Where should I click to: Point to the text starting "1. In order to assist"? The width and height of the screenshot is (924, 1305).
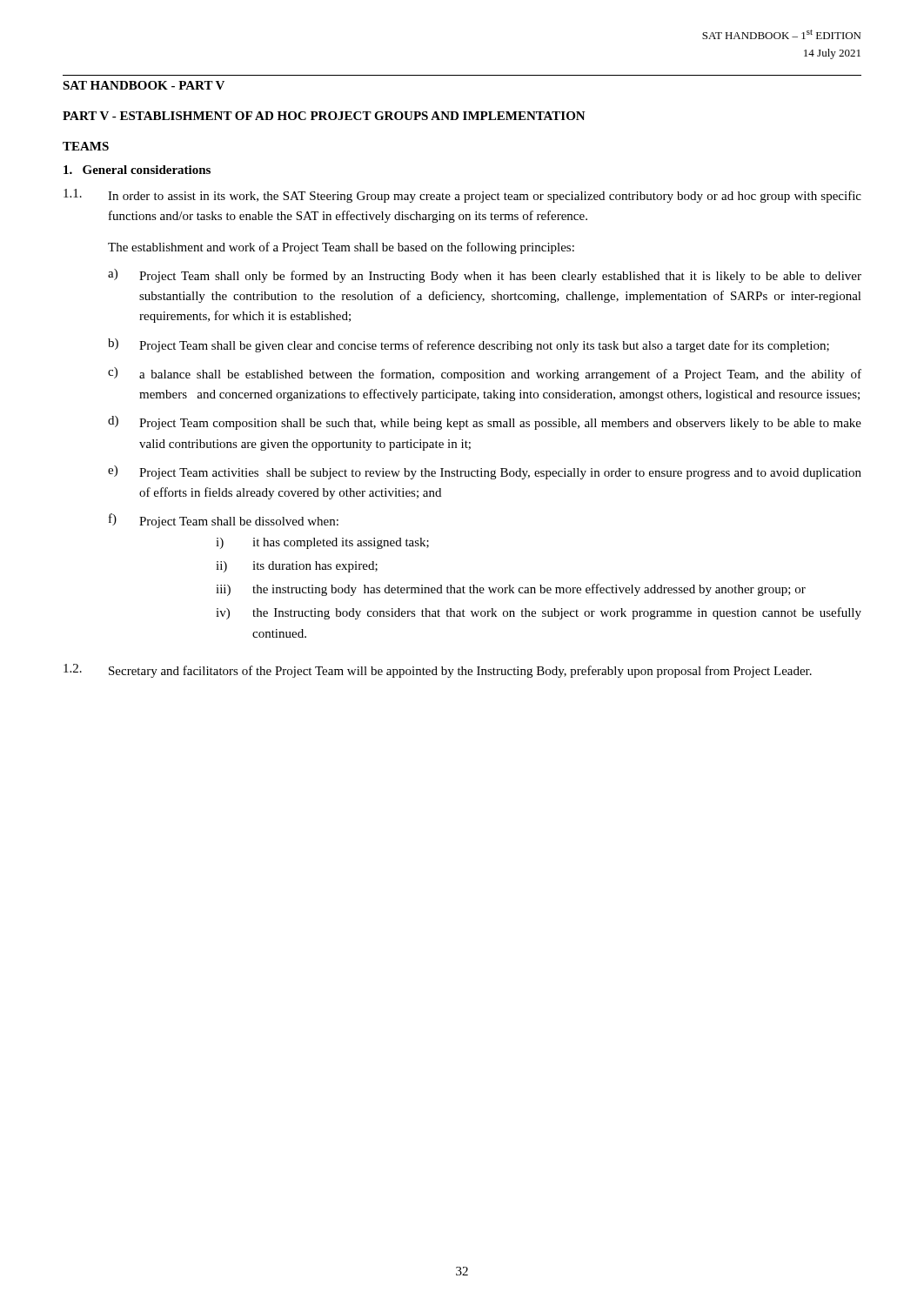tap(462, 206)
